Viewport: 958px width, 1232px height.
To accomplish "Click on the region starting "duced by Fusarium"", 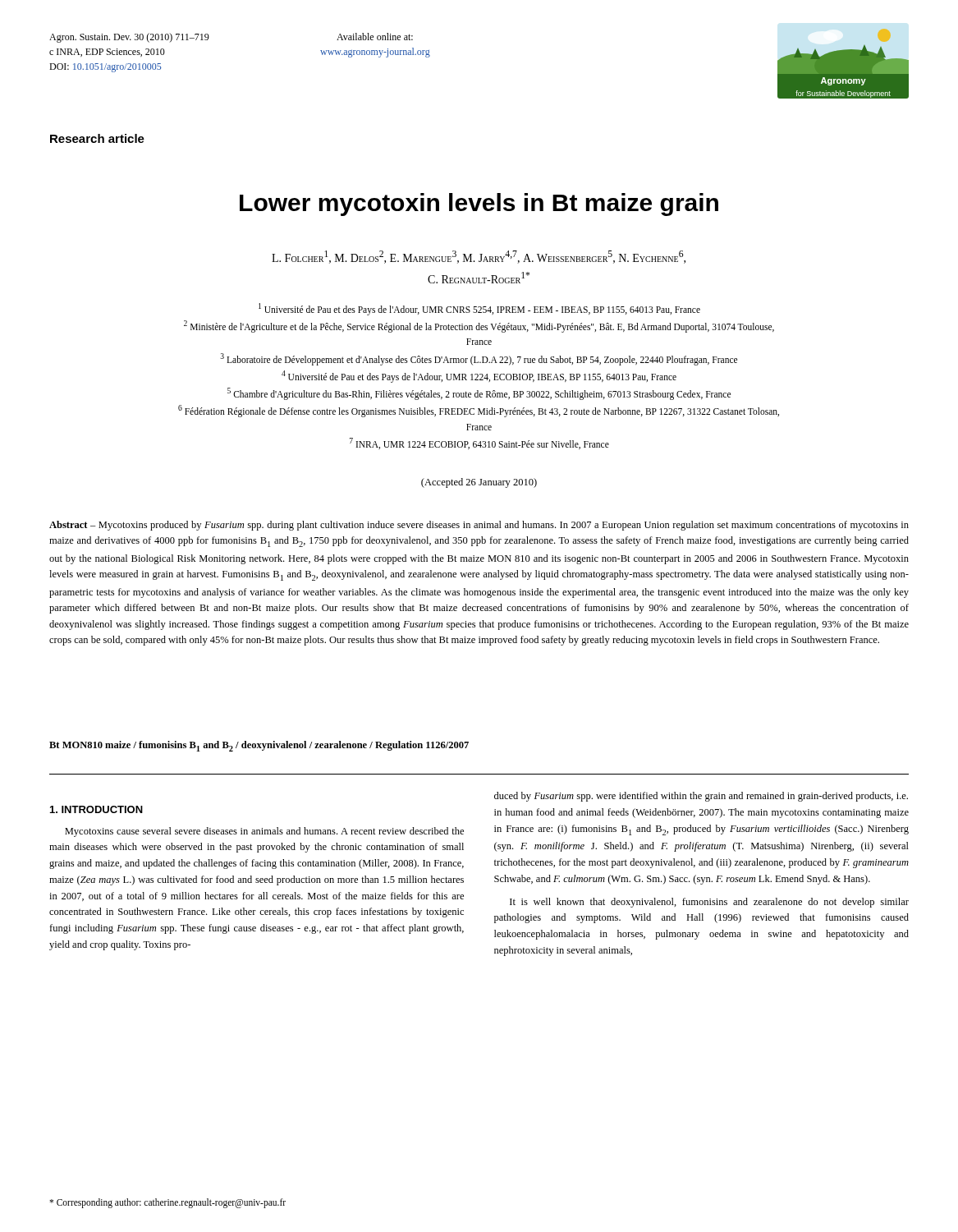I will 701,874.
